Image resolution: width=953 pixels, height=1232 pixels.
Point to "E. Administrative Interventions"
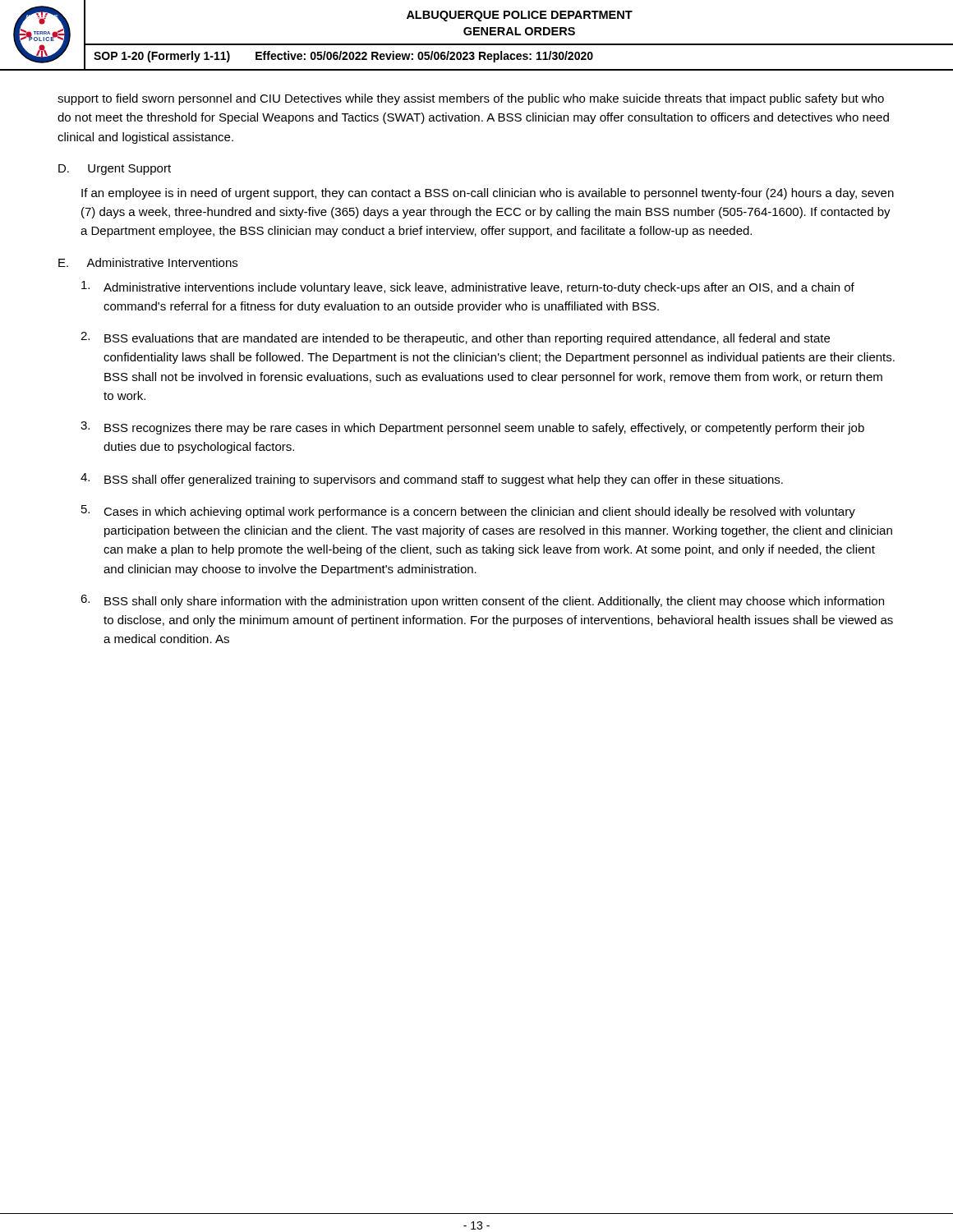[x=148, y=262]
